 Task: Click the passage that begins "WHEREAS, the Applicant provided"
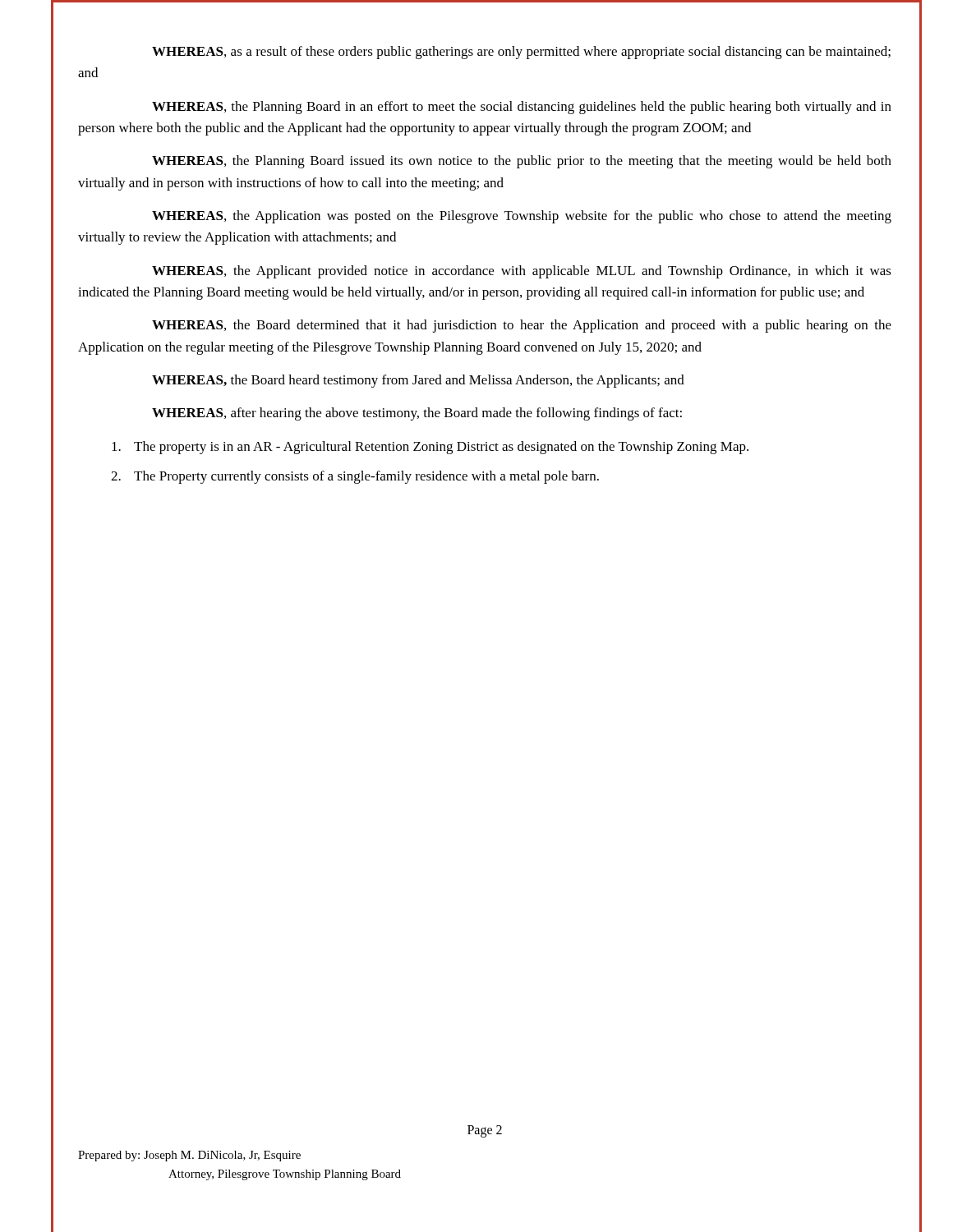[x=485, y=281]
